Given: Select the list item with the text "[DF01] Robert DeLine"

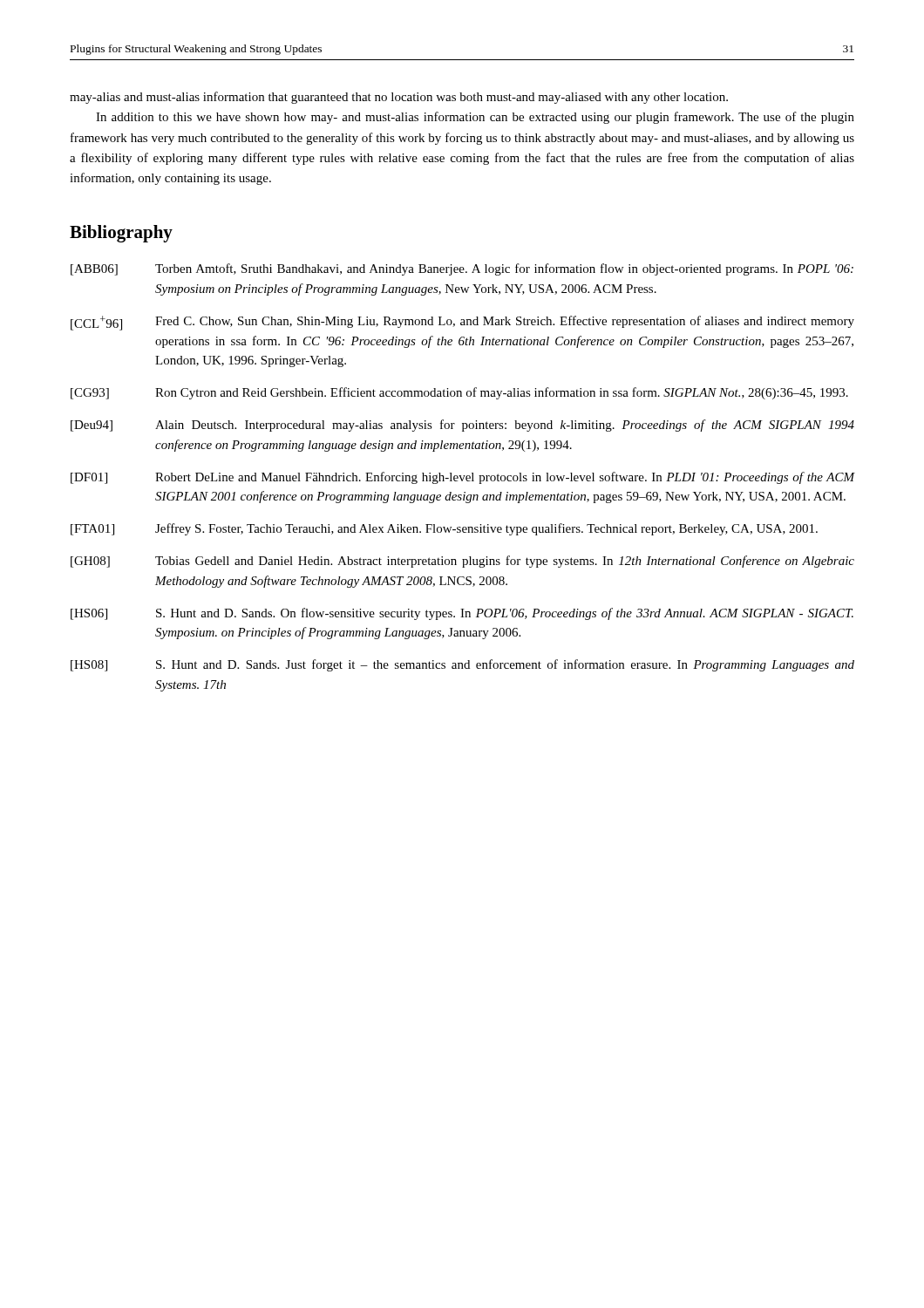Looking at the screenshot, I should (x=462, y=487).
